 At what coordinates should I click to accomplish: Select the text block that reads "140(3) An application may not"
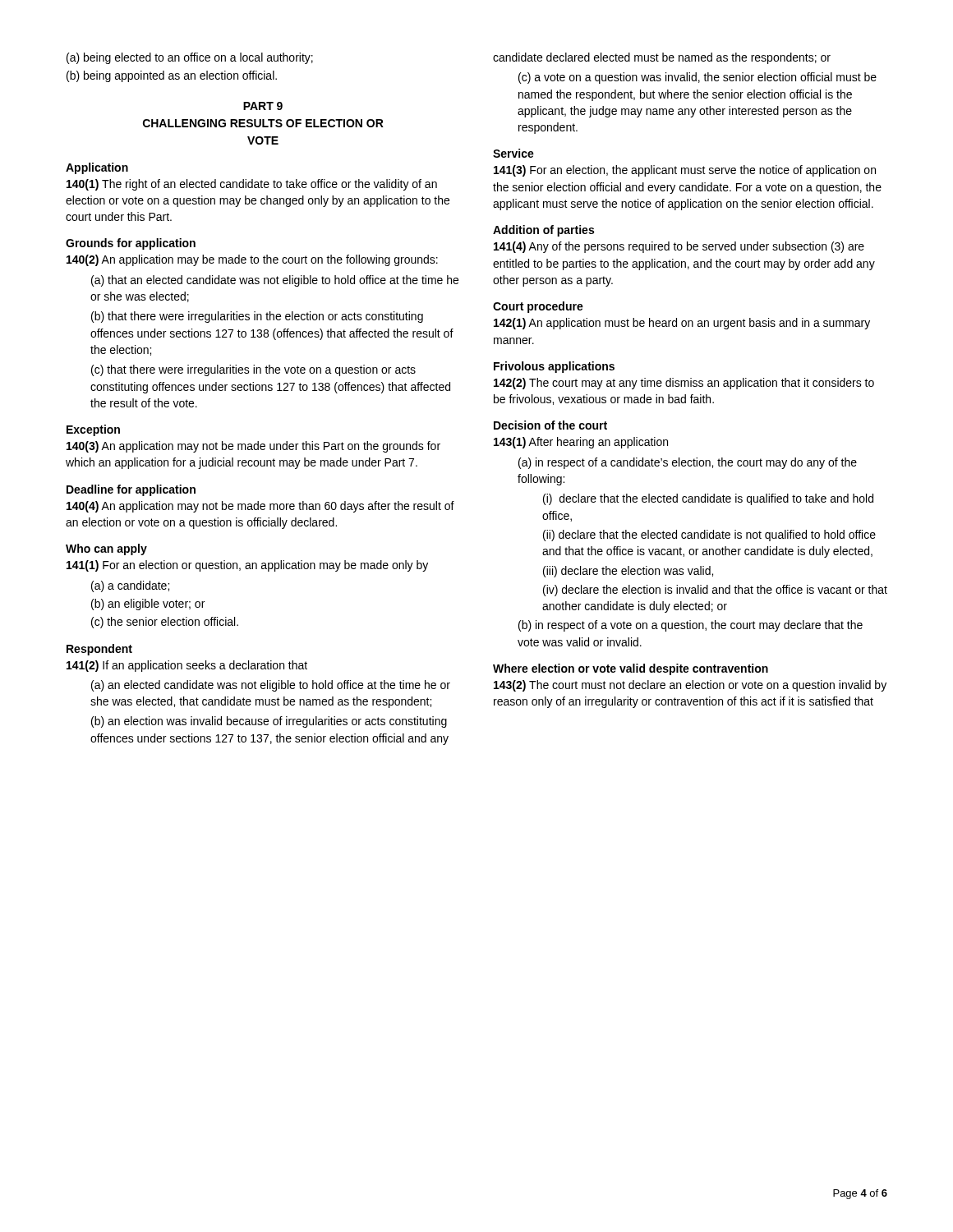coord(253,454)
